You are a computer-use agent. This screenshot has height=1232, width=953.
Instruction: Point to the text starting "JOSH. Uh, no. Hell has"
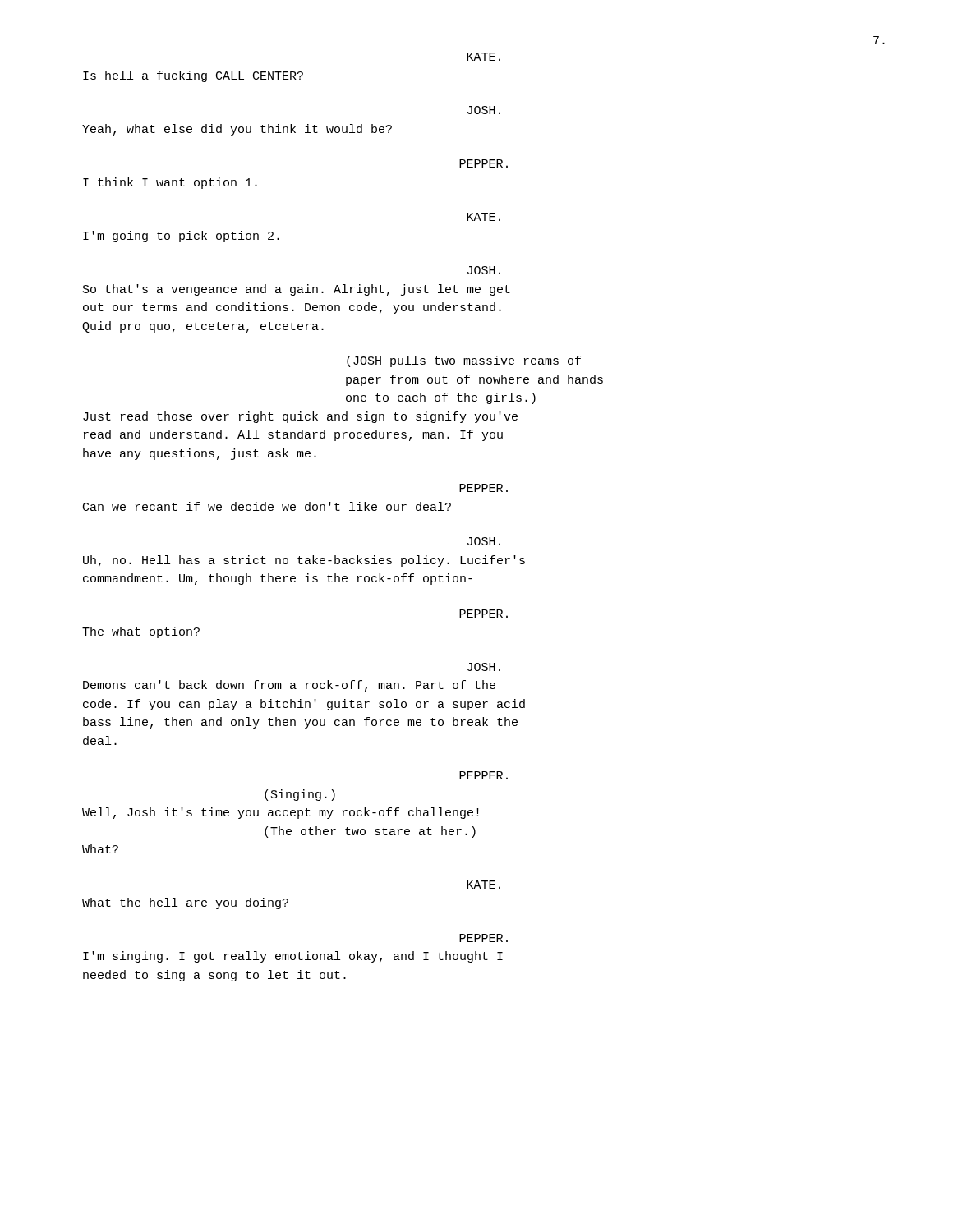(485, 562)
